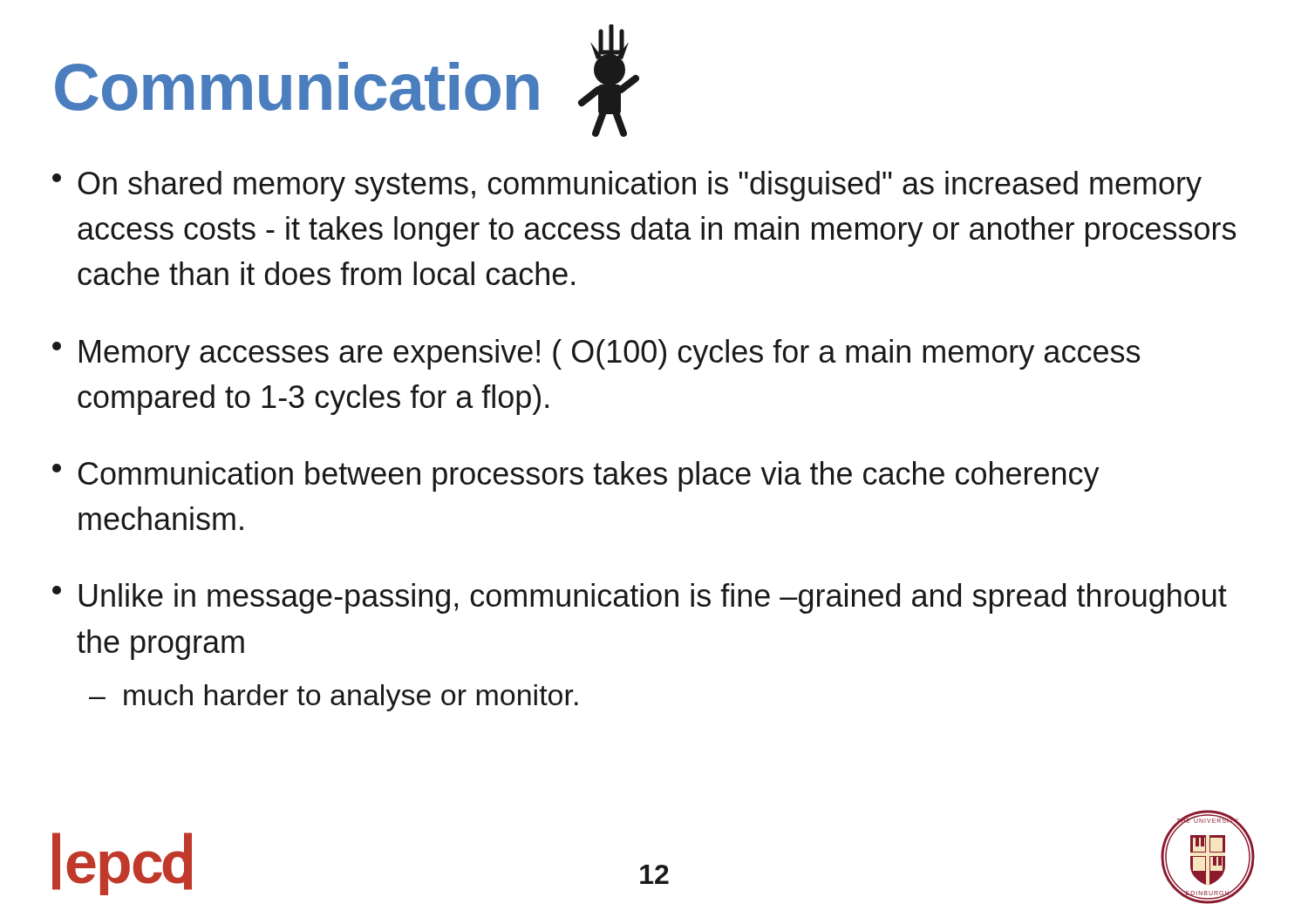Image resolution: width=1308 pixels, height=924 pixels.
Task: Point to the block beginning "Unlike in message-passing, communication is fine –grained and"
Action: pyautogui.click(x=654, y=619)
